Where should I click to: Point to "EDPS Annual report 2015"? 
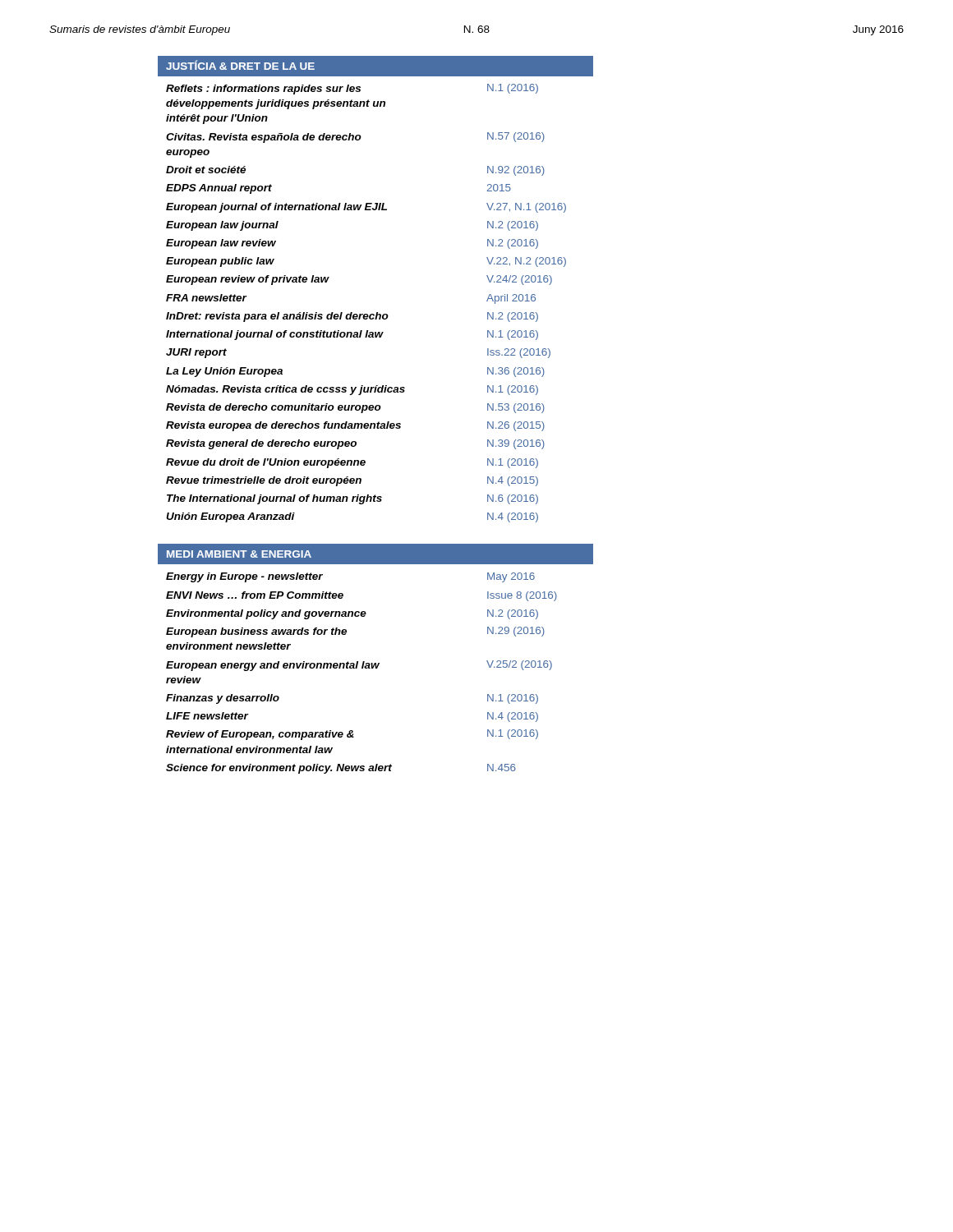(x=214, y=189)
